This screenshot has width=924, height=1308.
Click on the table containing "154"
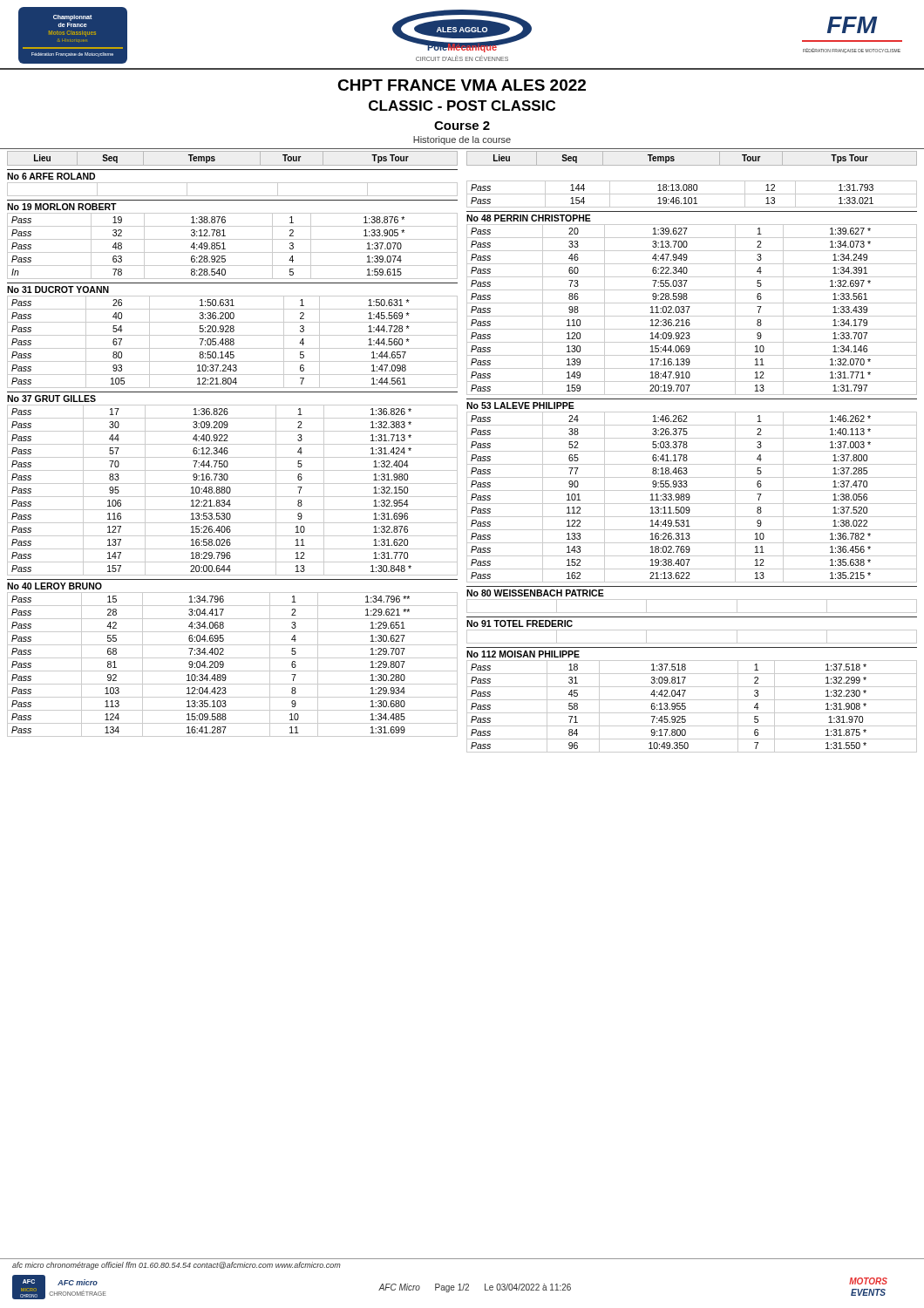692,194
